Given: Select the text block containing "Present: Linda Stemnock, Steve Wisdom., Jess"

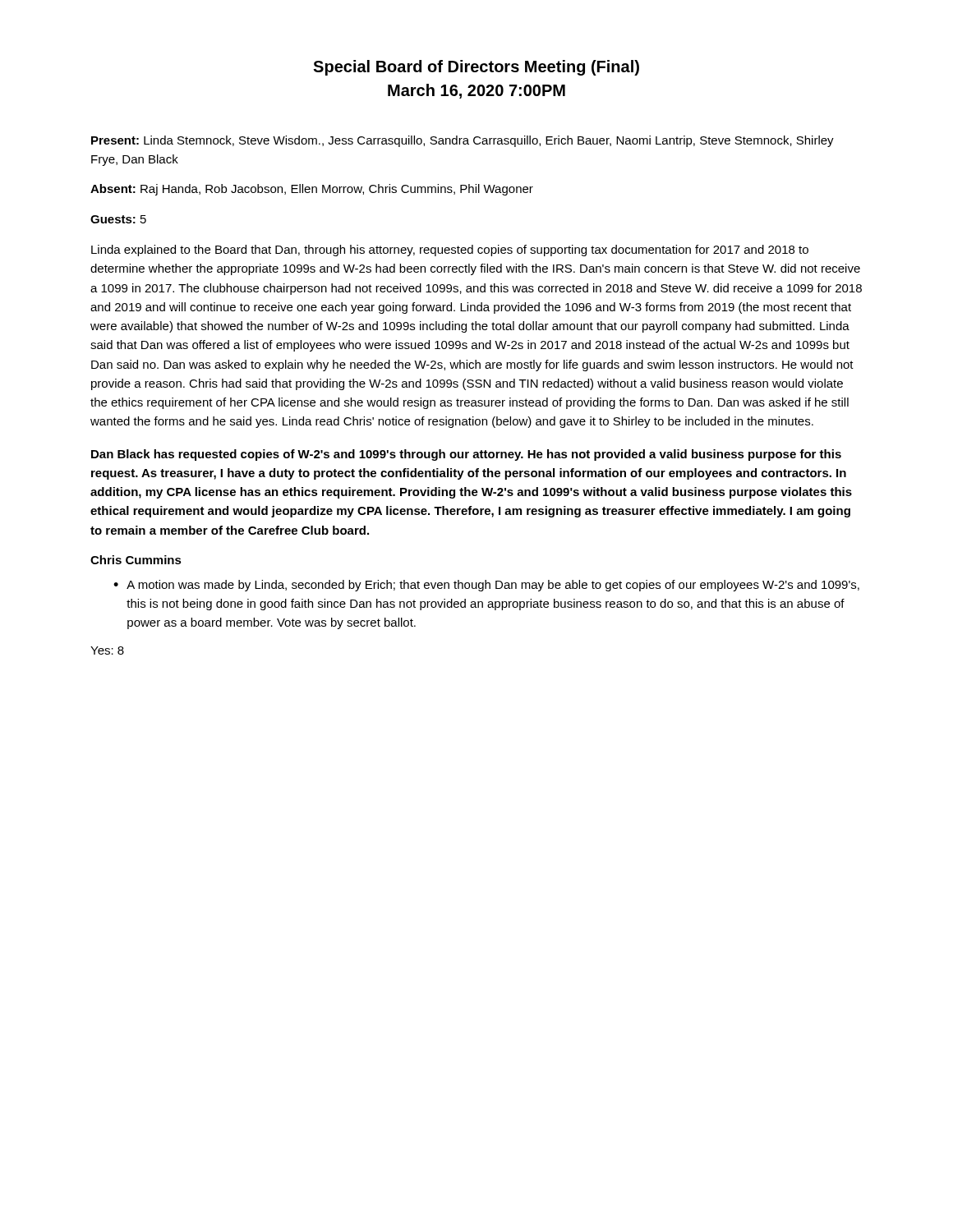Looking at the screenshot, I should [x=462, y=149].
